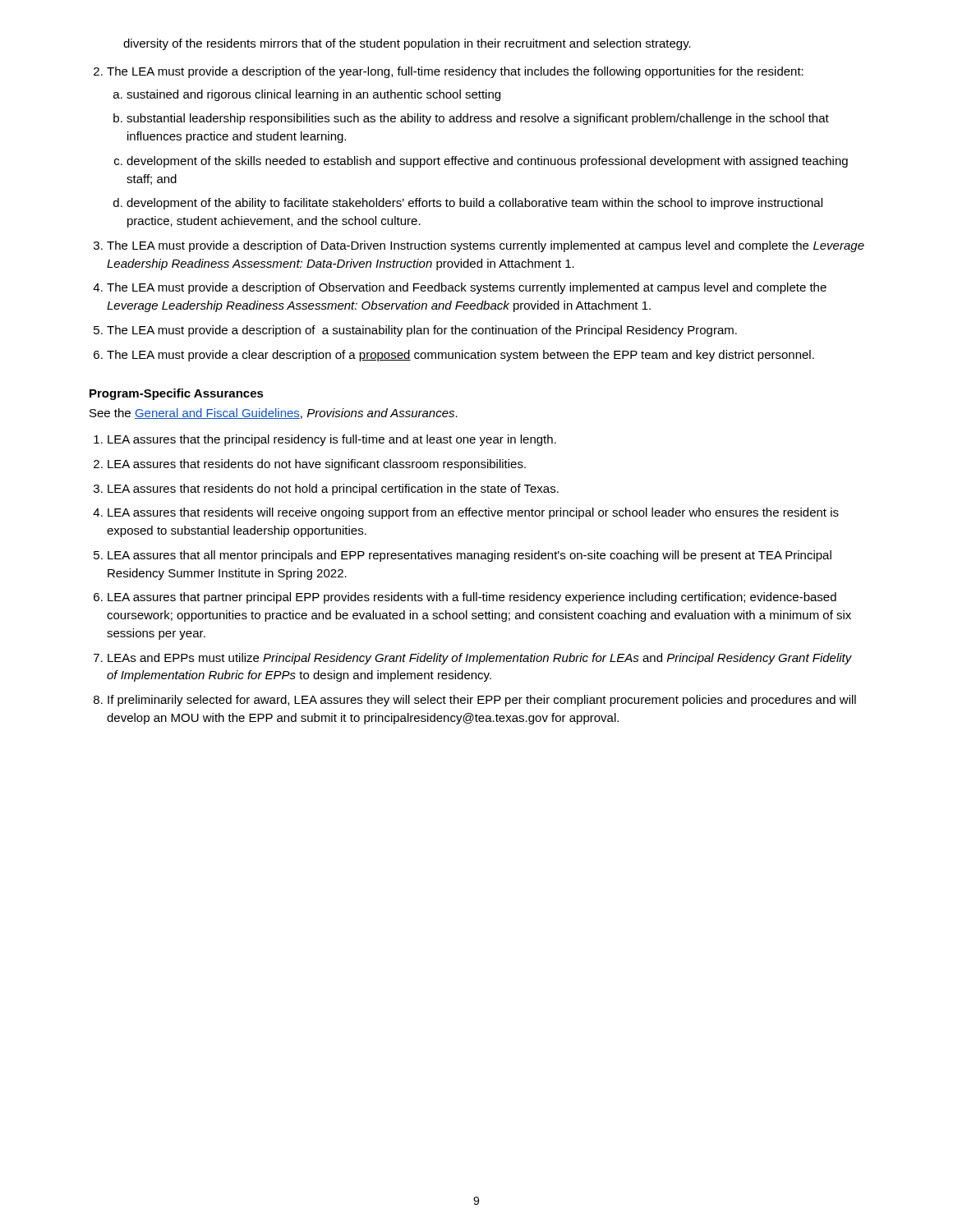Navigate to the element starting "substantial leadership responsibilities such"
The height and width of the screenshot is (1232, 953).
pos(478,127)
